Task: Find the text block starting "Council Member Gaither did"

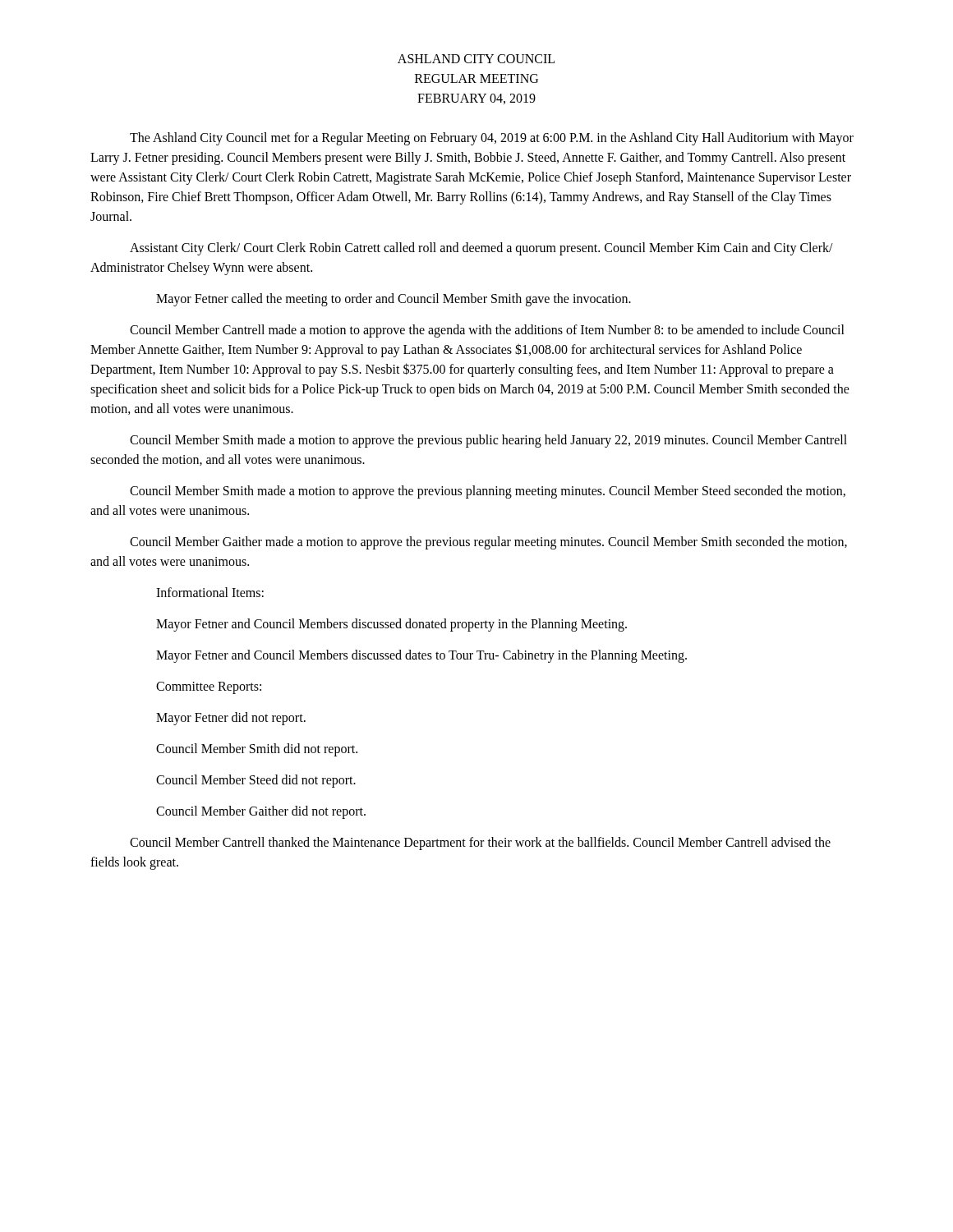Action: pyautogui.click(x=261, y=811)
